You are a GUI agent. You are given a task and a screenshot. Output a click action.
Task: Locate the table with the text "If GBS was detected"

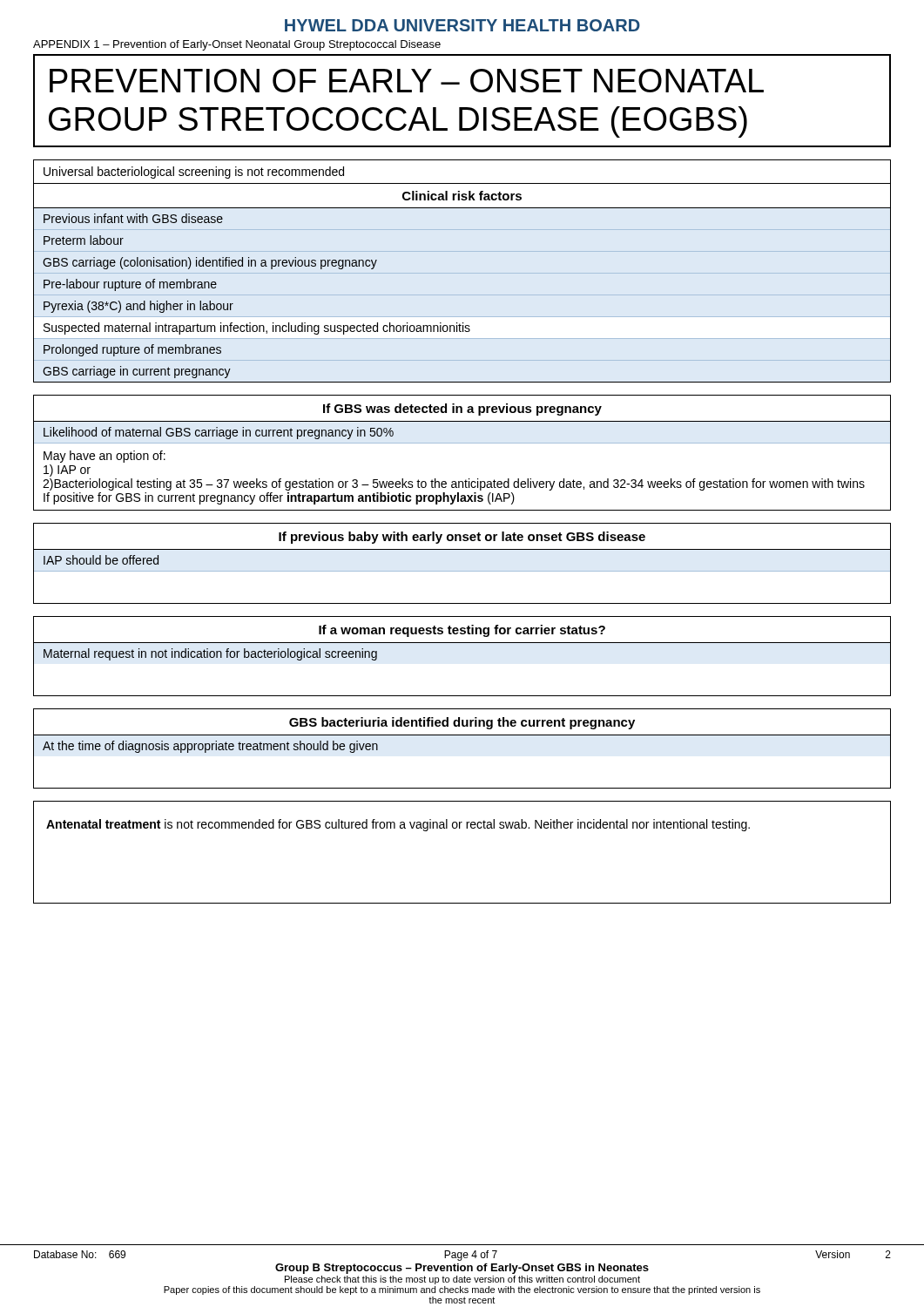point(462,453)
